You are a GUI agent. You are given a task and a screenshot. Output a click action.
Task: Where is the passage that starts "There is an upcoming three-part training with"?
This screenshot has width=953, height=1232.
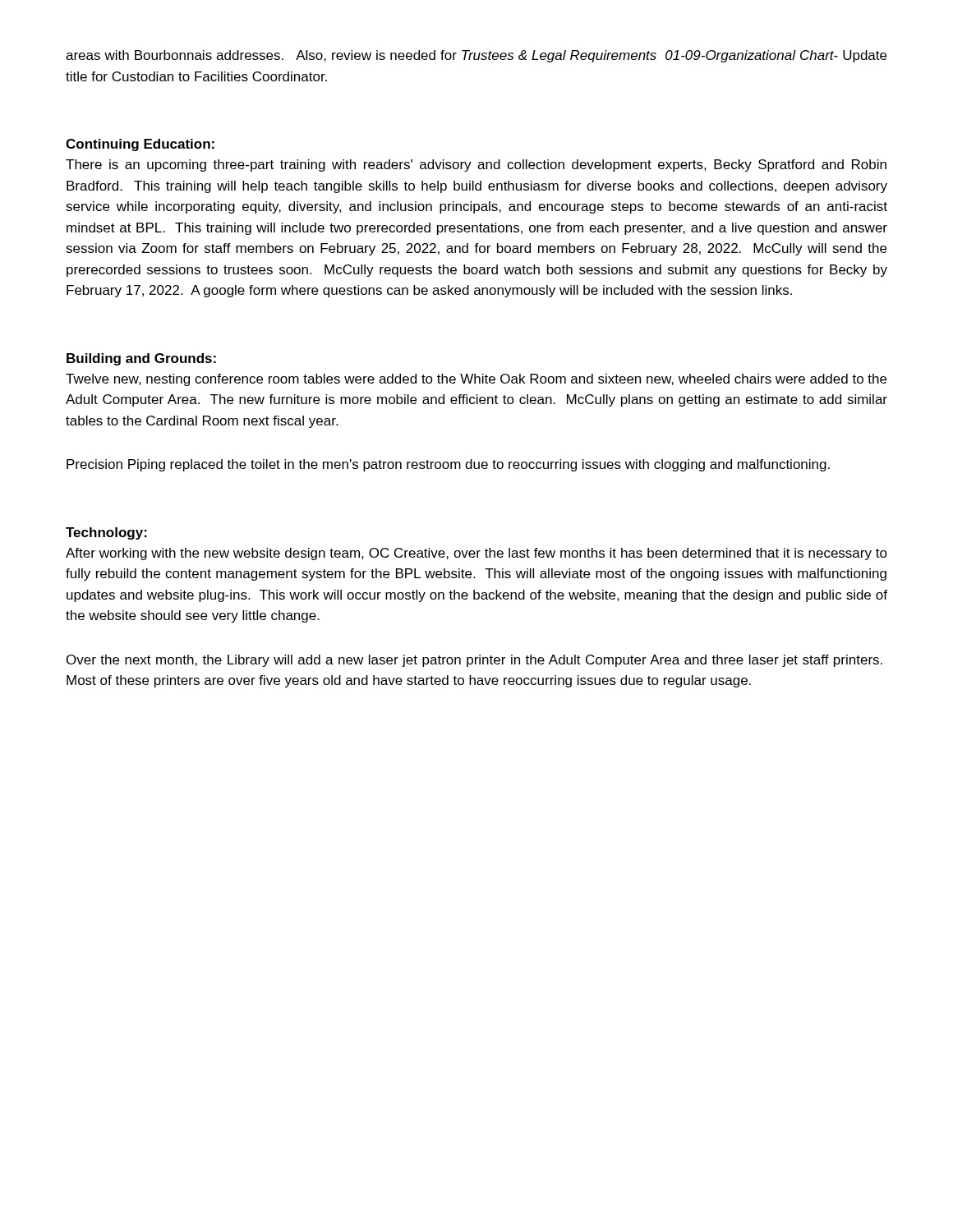[476, 227]
